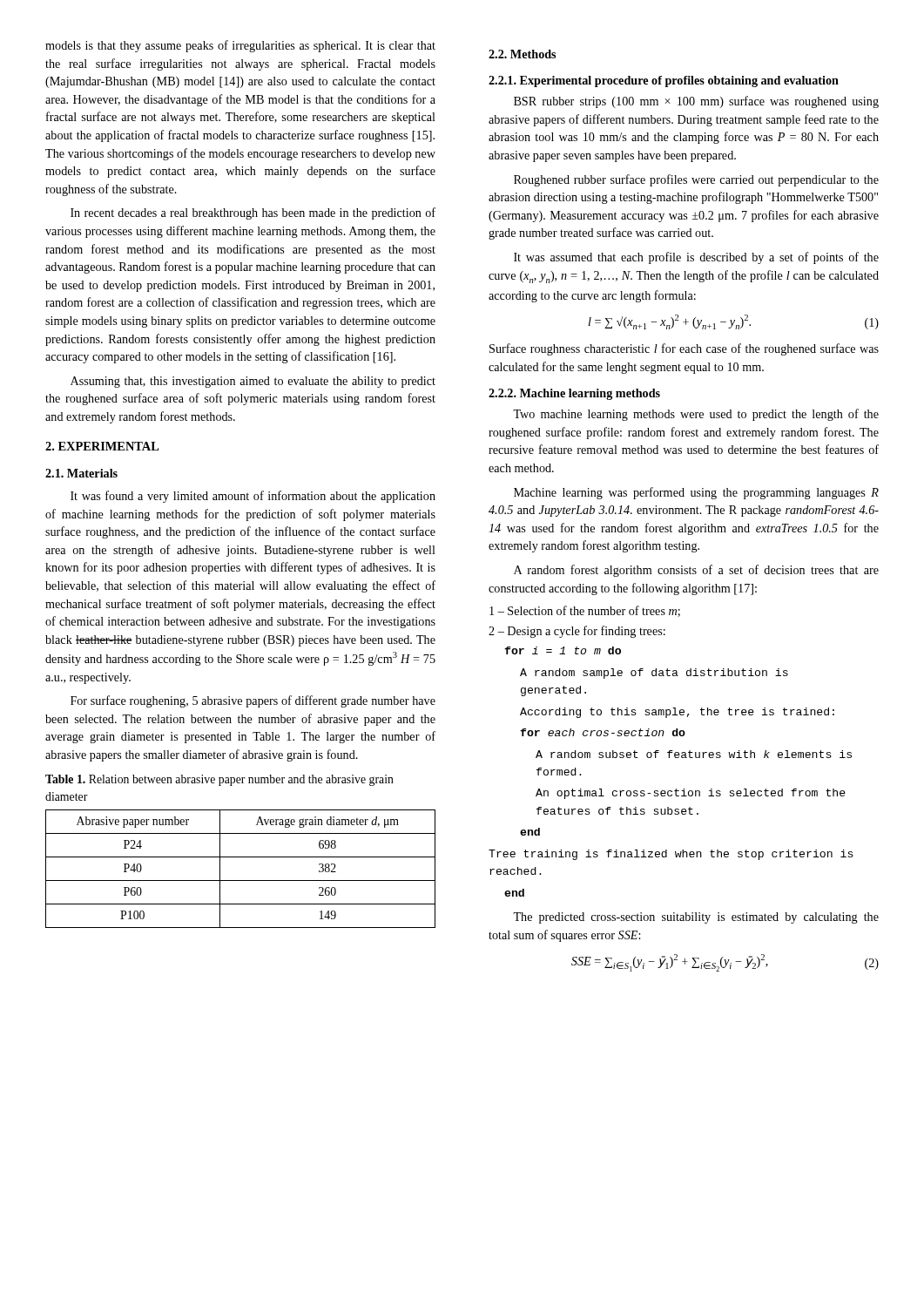Click on the formula with the text "l = ∑ √(xn+1 − xn)2"
The height and width of the screenshot is (1307, 924).
pos(684,322)
